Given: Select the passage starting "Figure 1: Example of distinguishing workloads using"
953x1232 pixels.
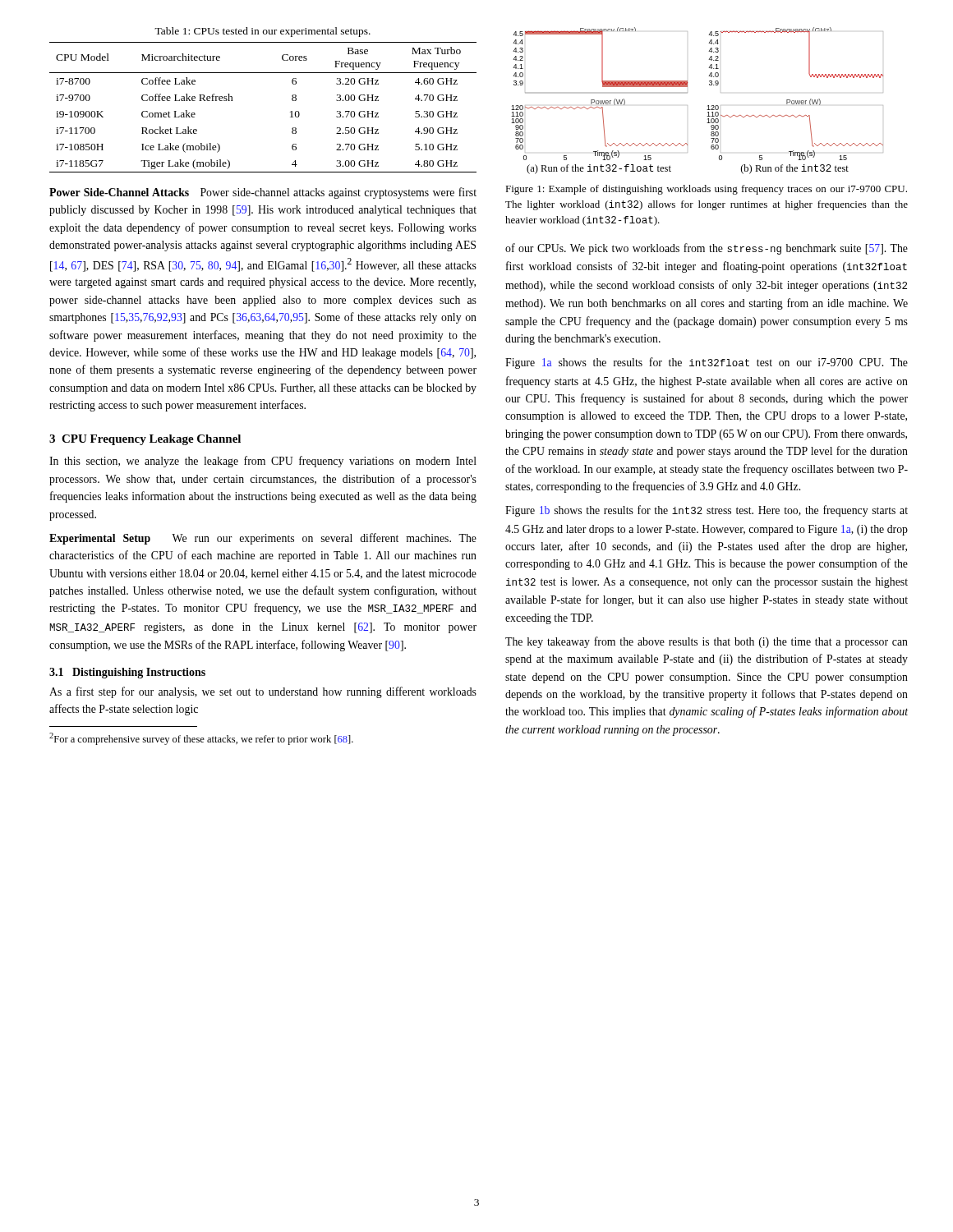Looking at the screenshot, I should click(x=707, y=205).
